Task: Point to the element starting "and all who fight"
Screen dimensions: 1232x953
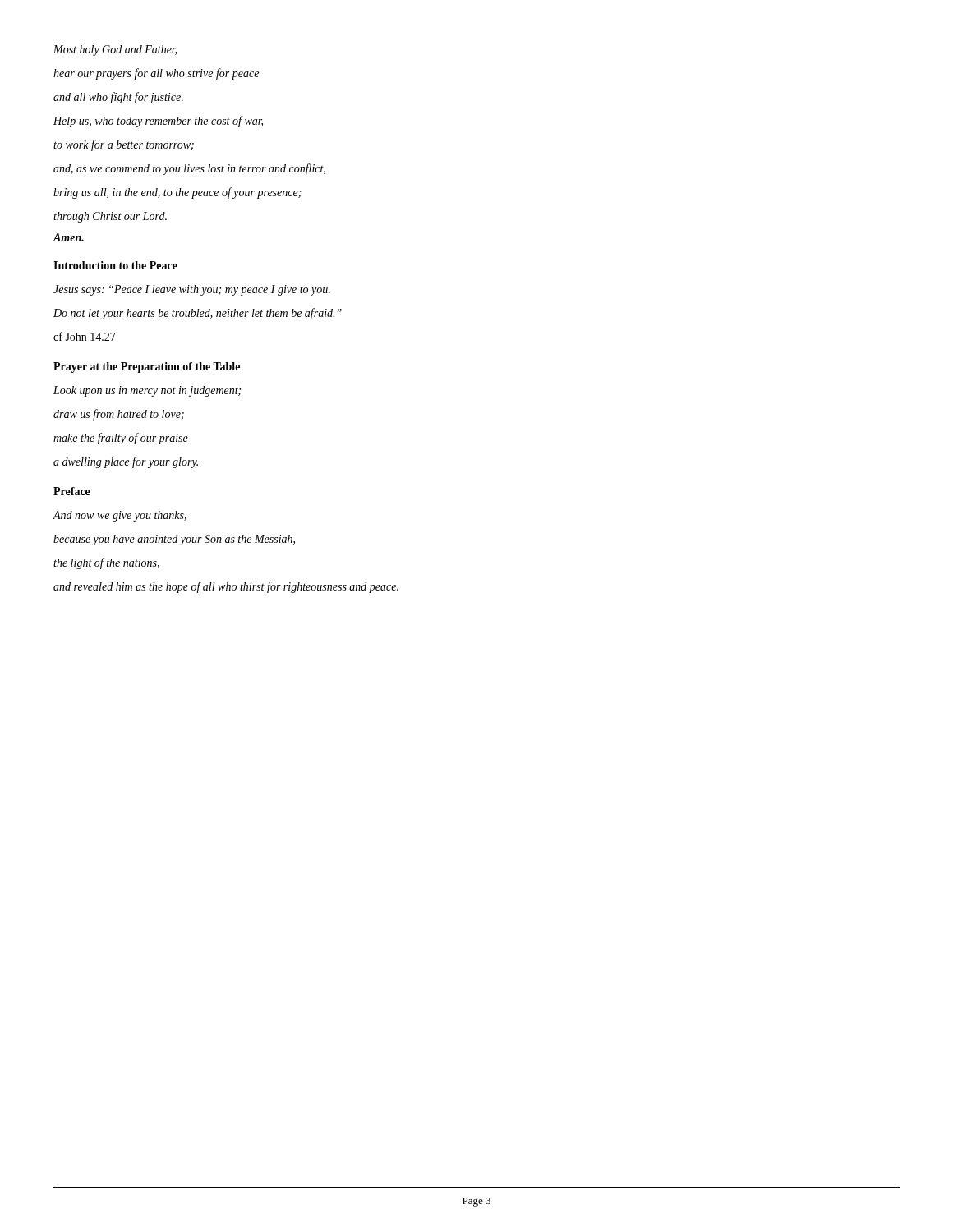Action: click(118, 98)
